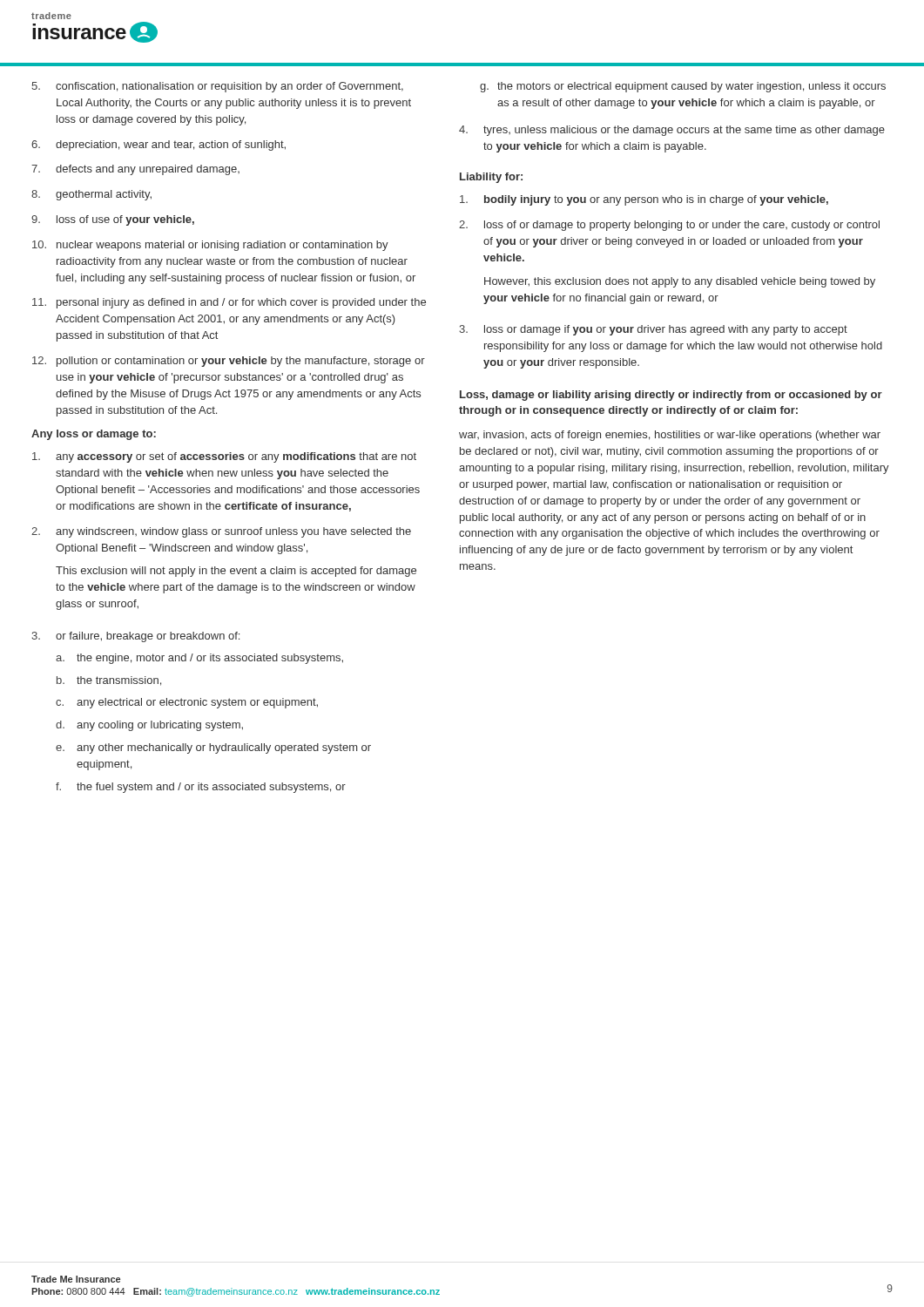The width and height of the screenshot is (924, 1307).
Task: Locate the block of text that opens with "3. loss or damage if you"
Action: (x=676, y=347)
